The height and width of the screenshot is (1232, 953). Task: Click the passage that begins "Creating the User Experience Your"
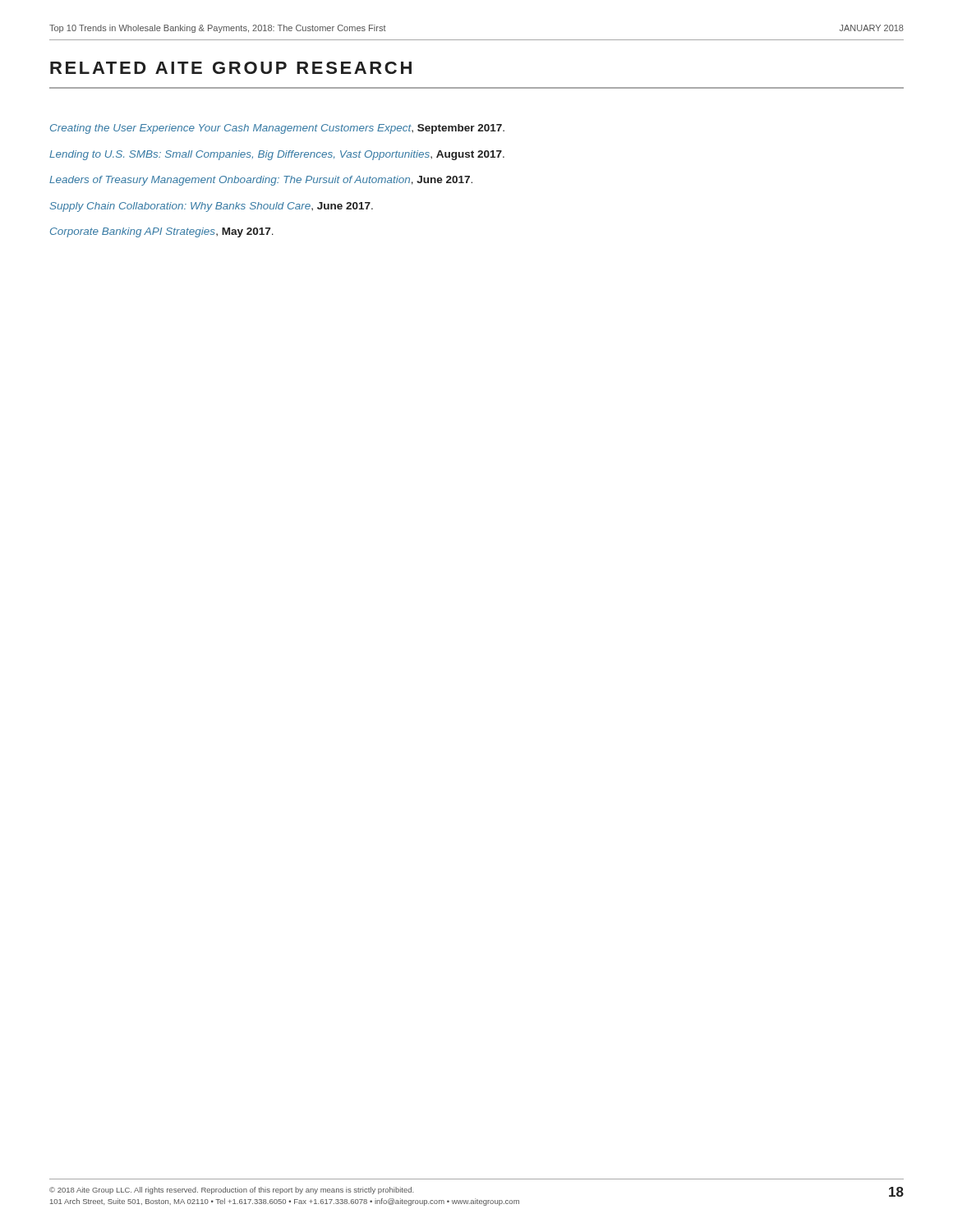tap(277, 128)
